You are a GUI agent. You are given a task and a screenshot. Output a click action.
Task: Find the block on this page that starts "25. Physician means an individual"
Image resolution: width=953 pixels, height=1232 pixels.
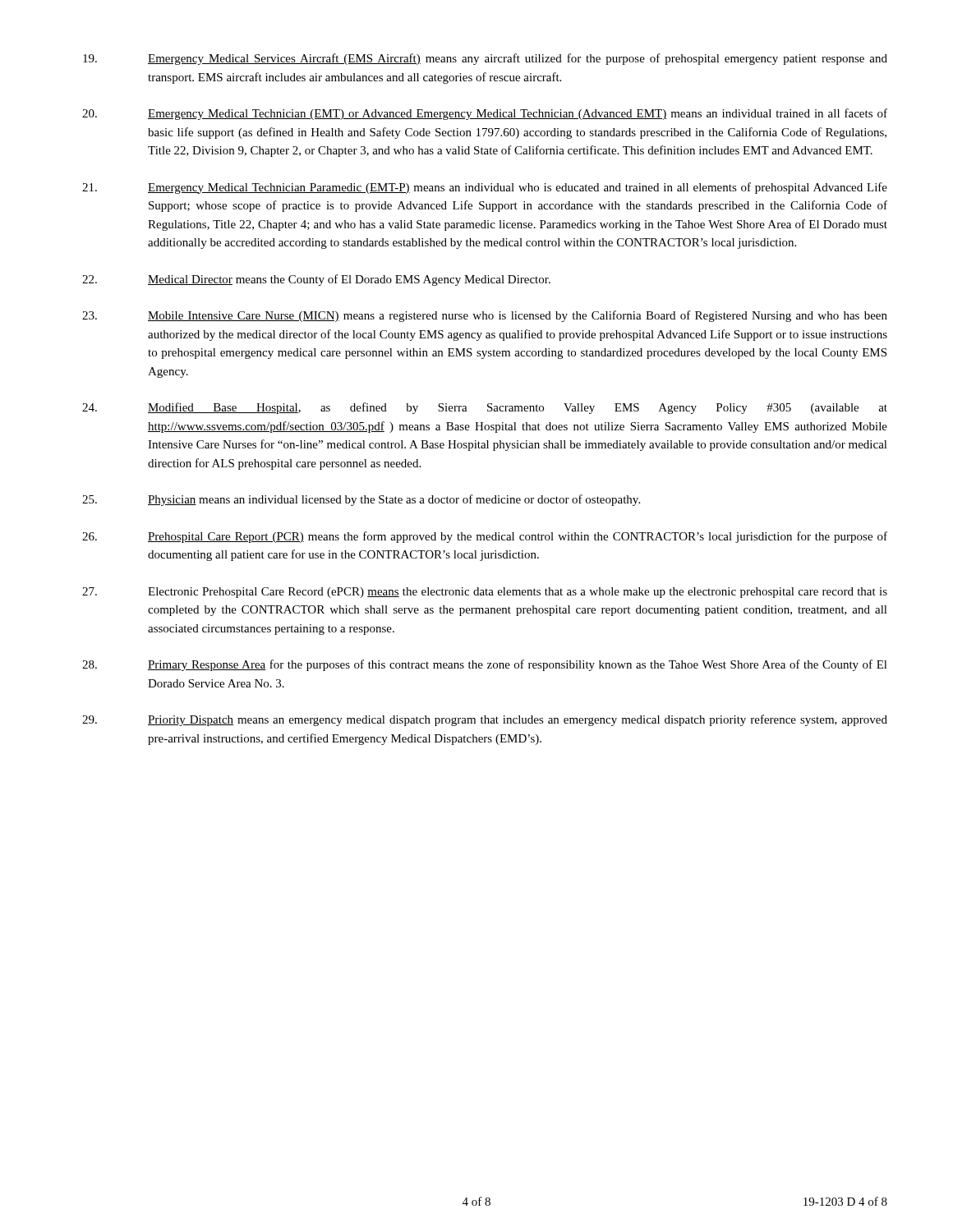coord(485,500)
